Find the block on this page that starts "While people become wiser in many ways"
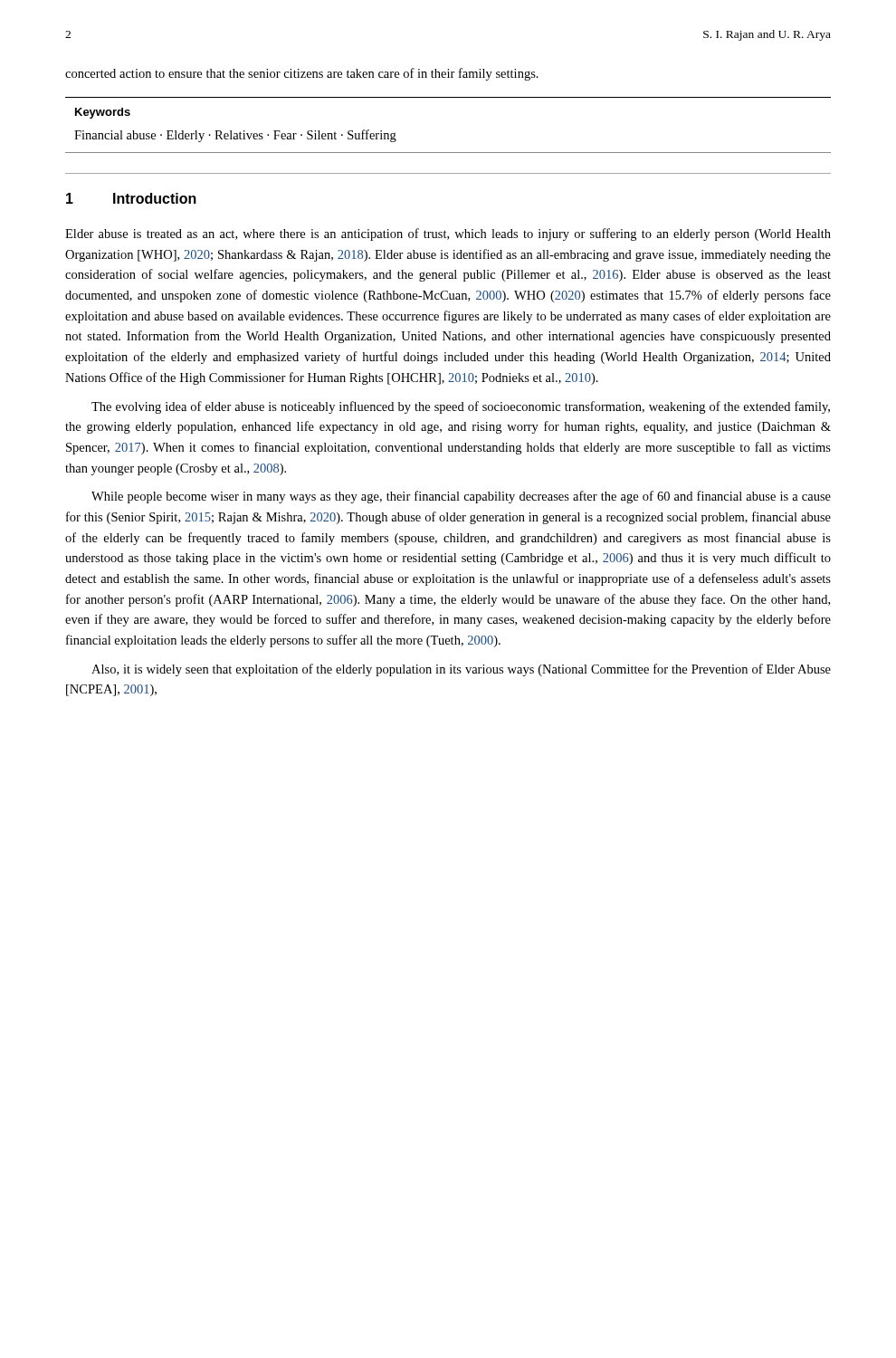Image resolution: width=896 pixels, height=1358 pixels. tap(448, 568)
